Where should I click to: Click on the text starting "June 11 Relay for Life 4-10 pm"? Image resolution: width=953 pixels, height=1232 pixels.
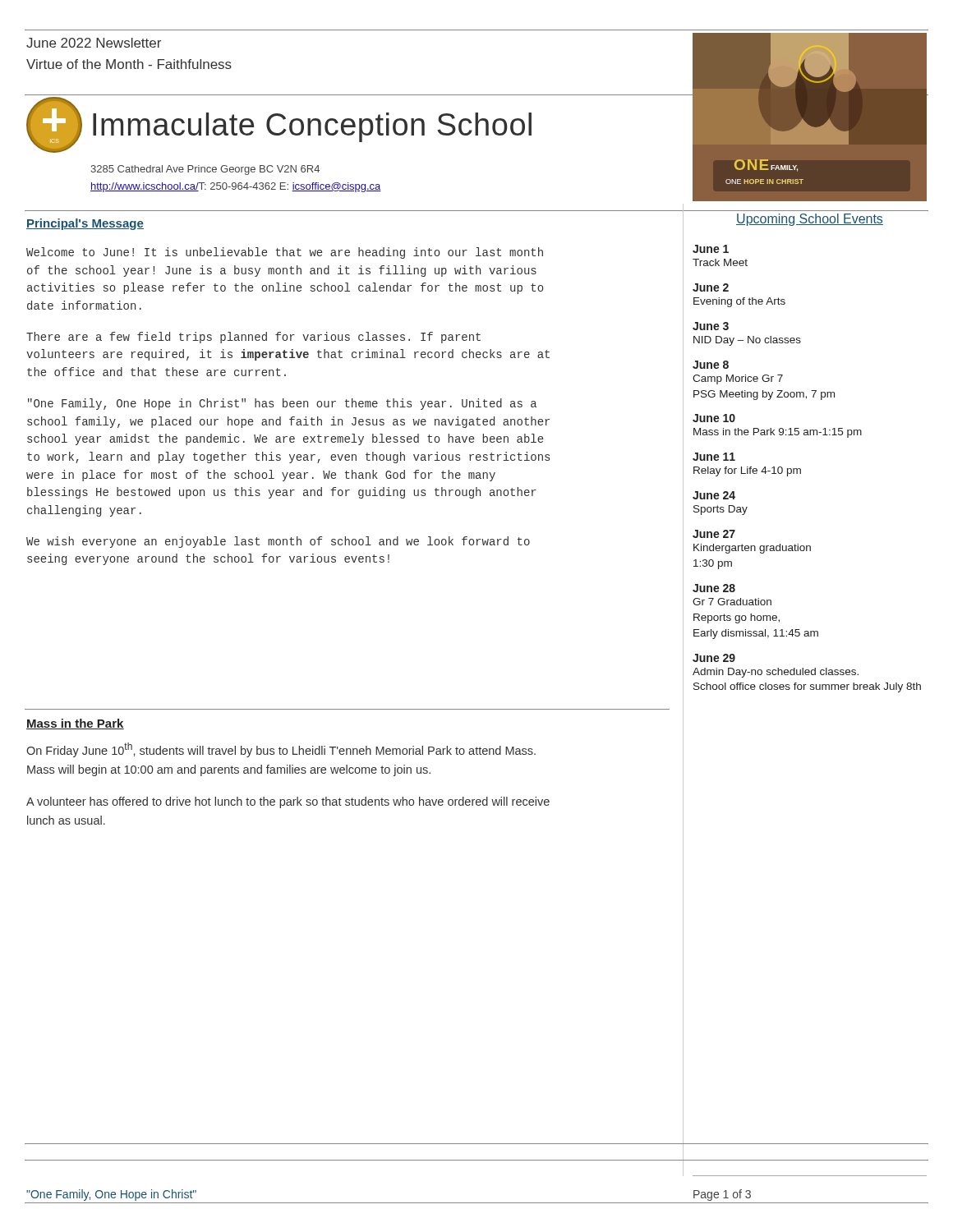tap(810, 465)
